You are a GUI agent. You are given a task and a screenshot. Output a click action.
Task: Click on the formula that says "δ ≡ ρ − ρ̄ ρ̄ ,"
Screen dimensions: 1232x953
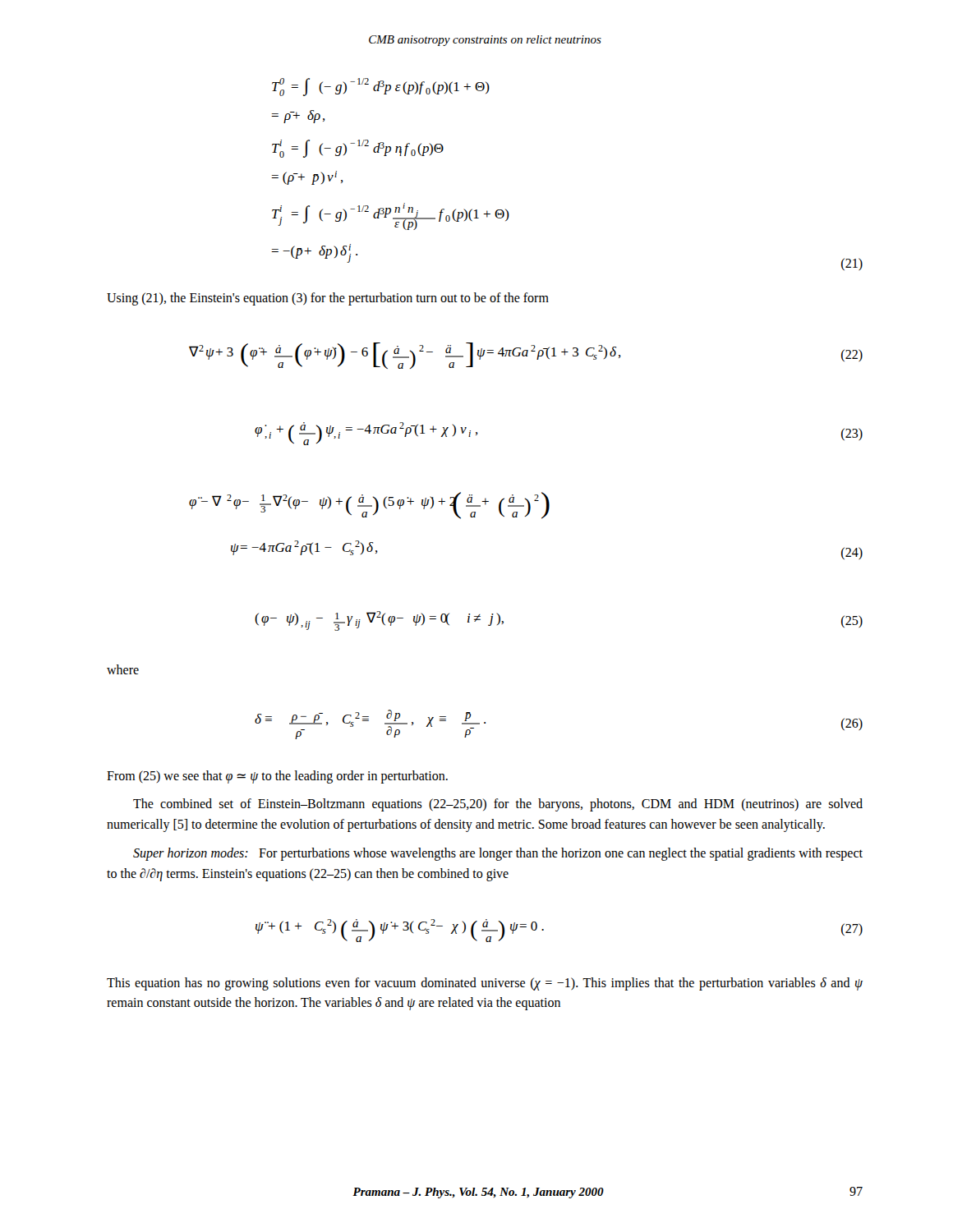tap(485, 723)
